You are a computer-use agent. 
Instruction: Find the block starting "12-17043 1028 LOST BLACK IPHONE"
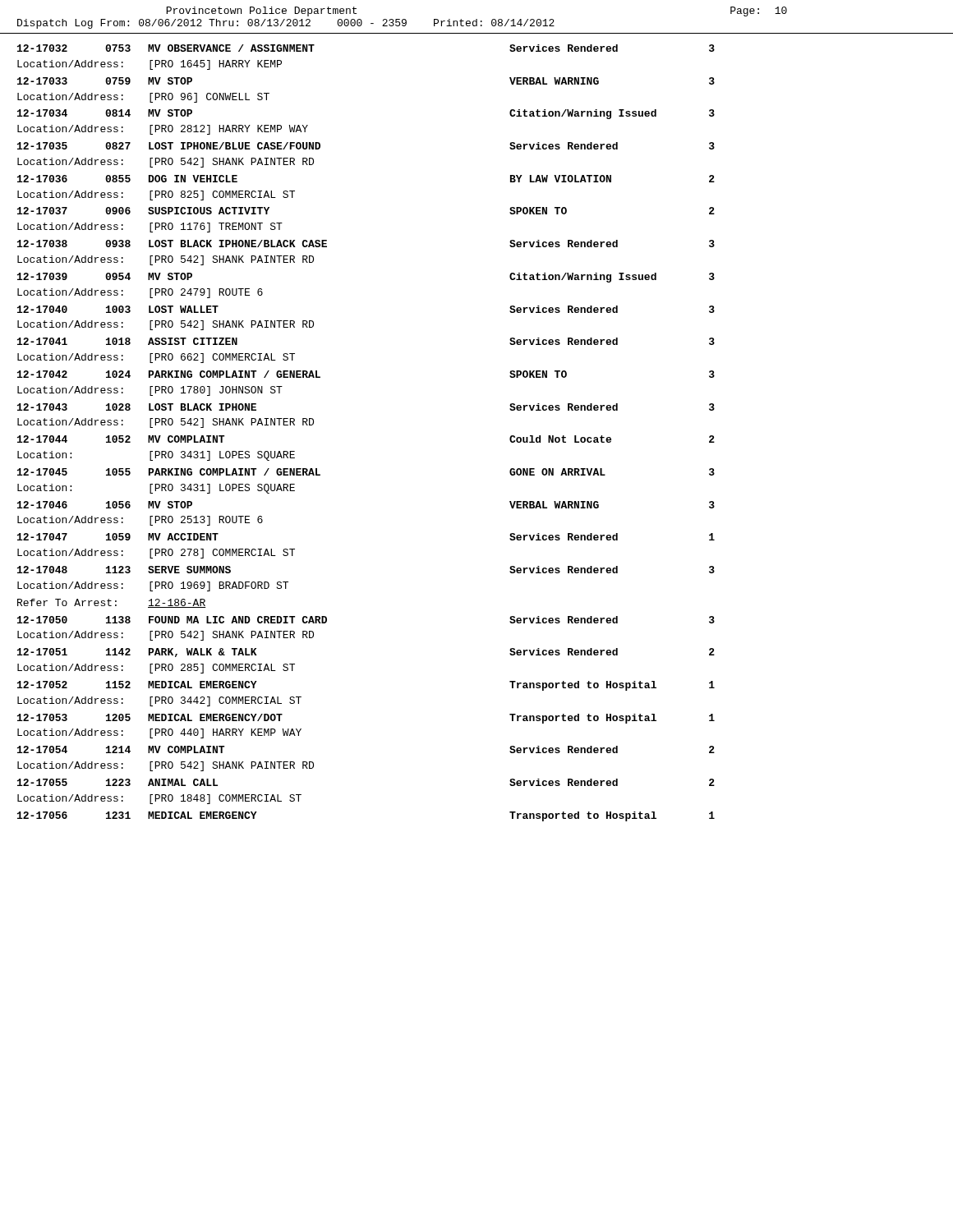click(x=45, y=407)
